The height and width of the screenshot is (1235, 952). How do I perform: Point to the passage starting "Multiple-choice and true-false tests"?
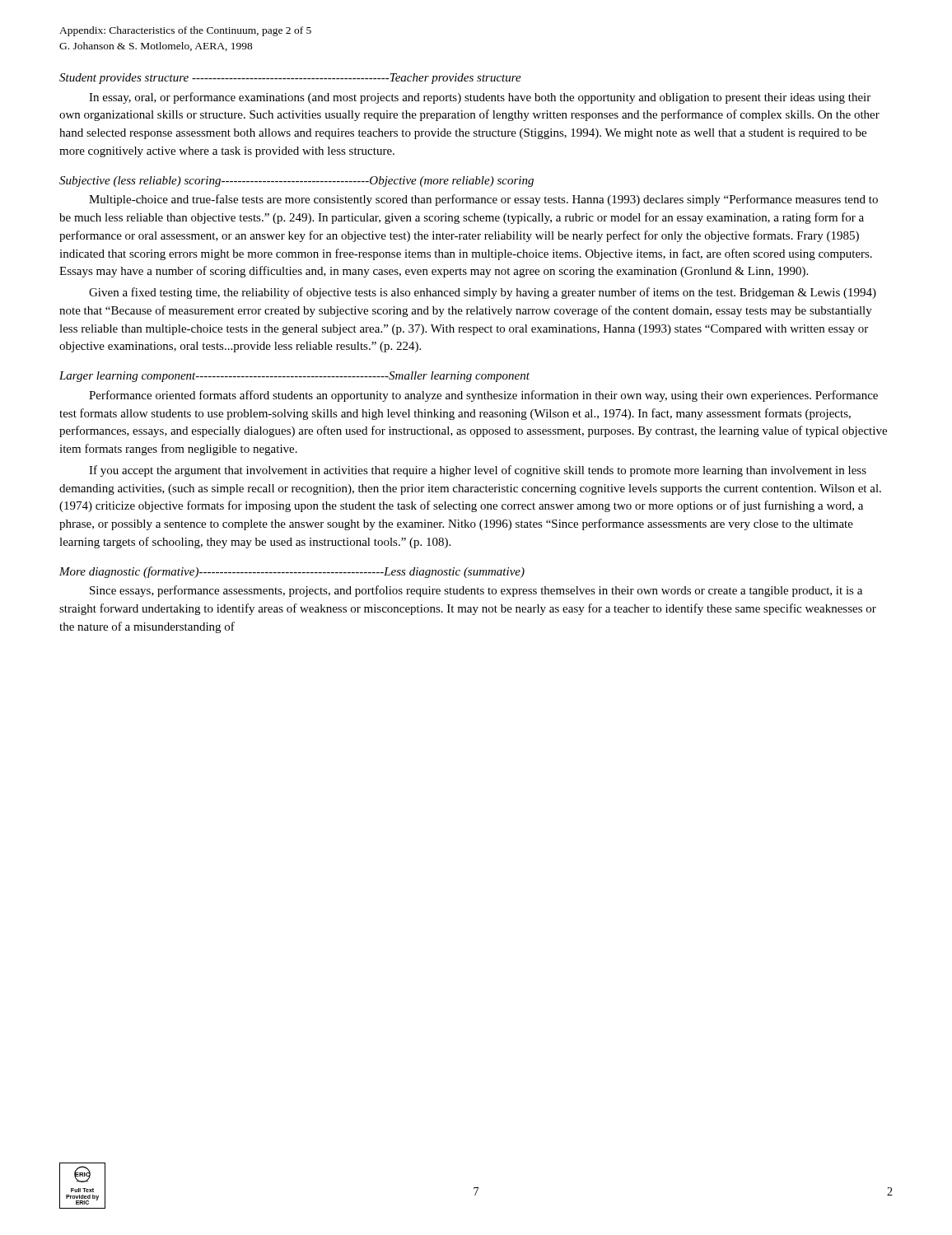tap(469, 235)
